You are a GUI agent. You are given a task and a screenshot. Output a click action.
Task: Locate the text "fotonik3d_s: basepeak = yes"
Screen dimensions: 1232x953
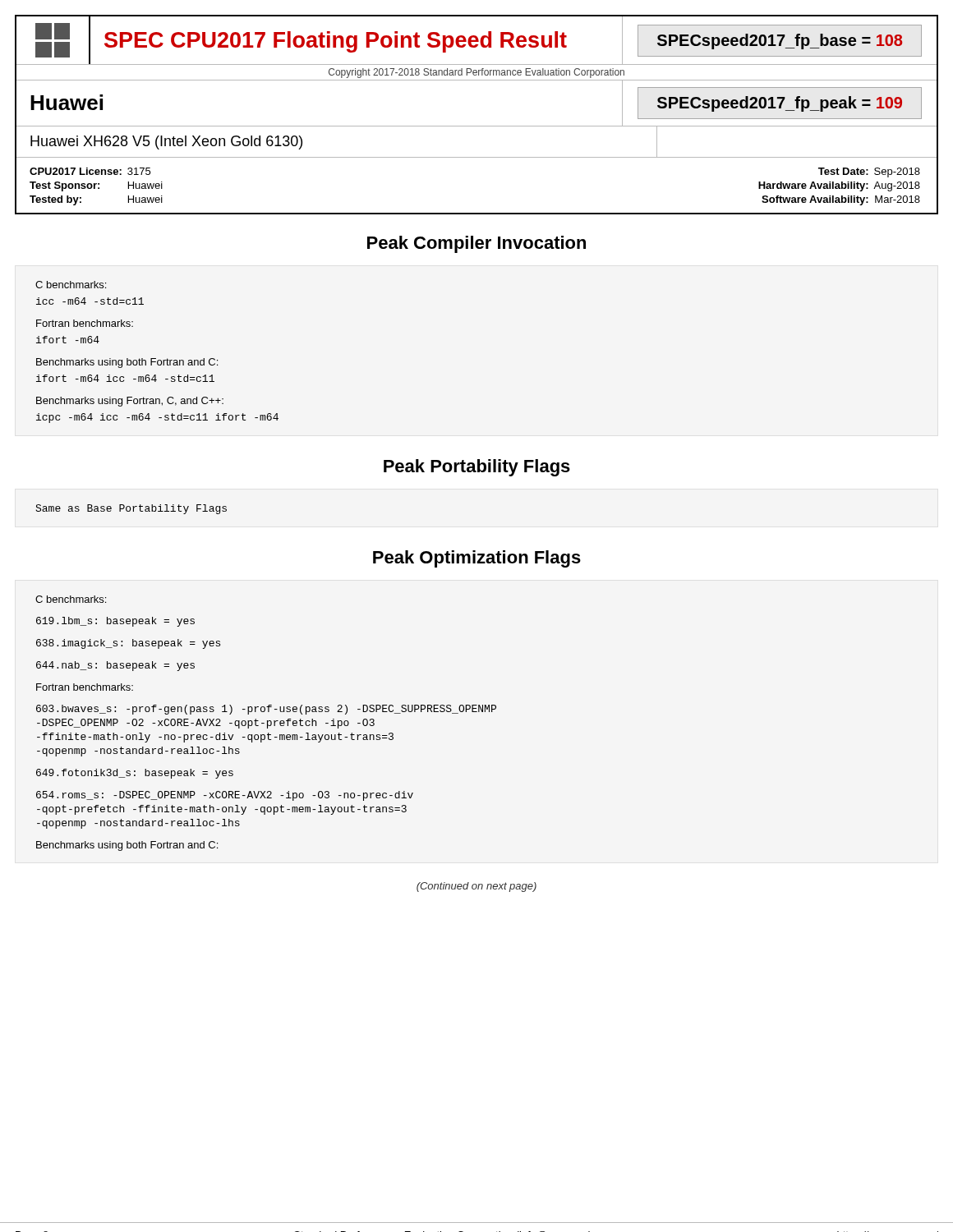(x=135, y=773)
